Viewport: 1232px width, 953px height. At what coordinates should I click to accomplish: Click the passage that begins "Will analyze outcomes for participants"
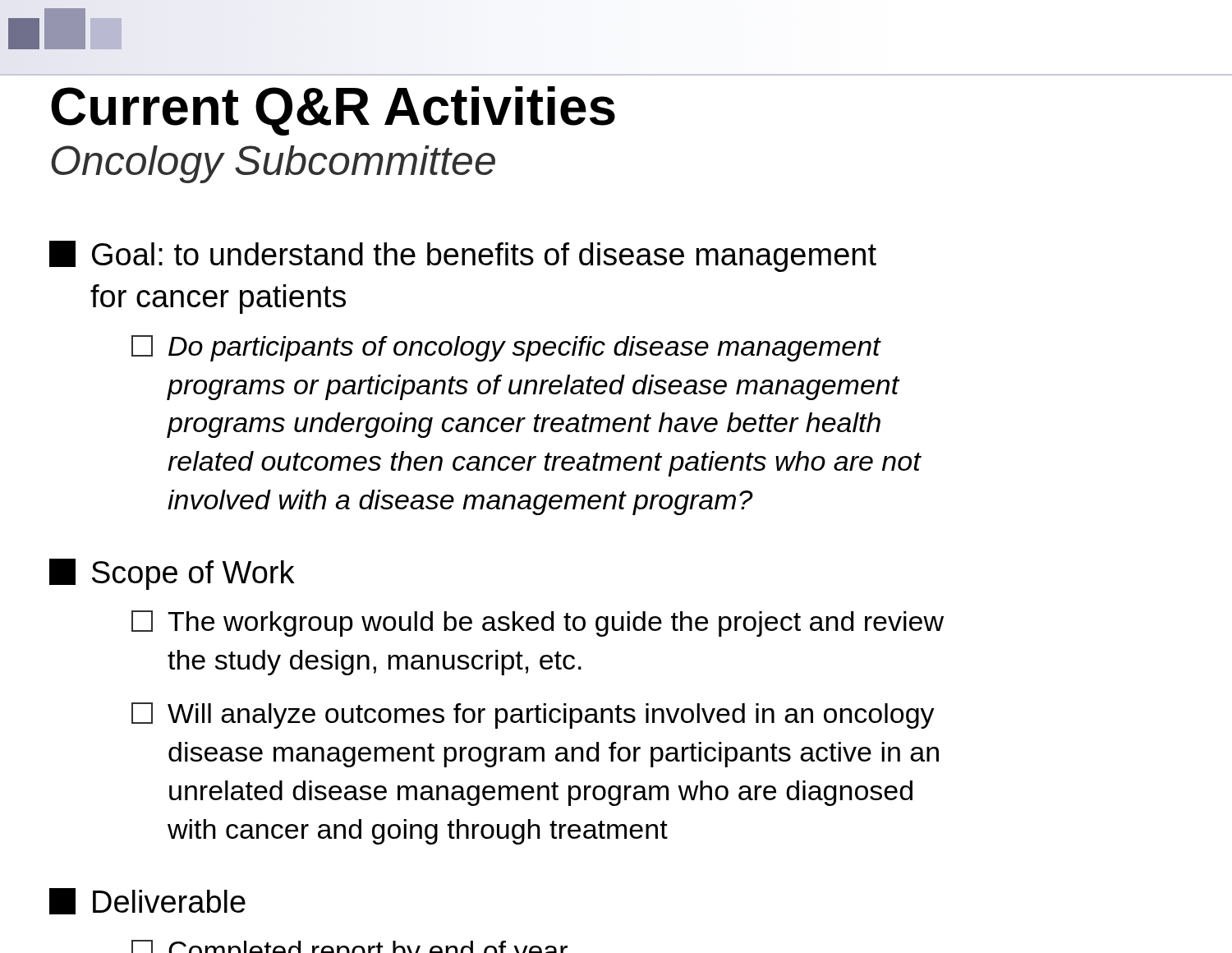coord(554,771)
